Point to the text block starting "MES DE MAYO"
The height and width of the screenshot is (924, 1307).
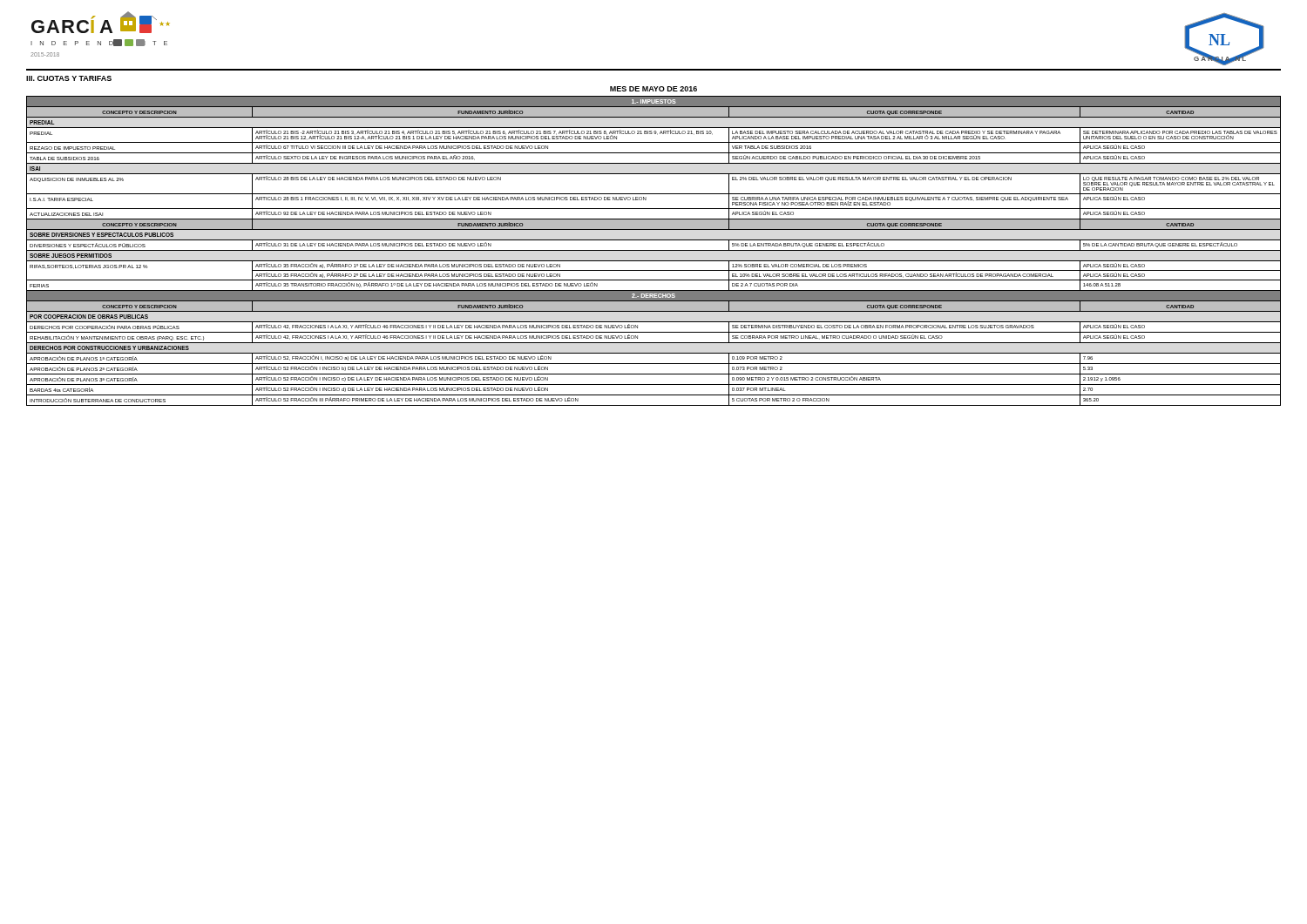[654, 89]
